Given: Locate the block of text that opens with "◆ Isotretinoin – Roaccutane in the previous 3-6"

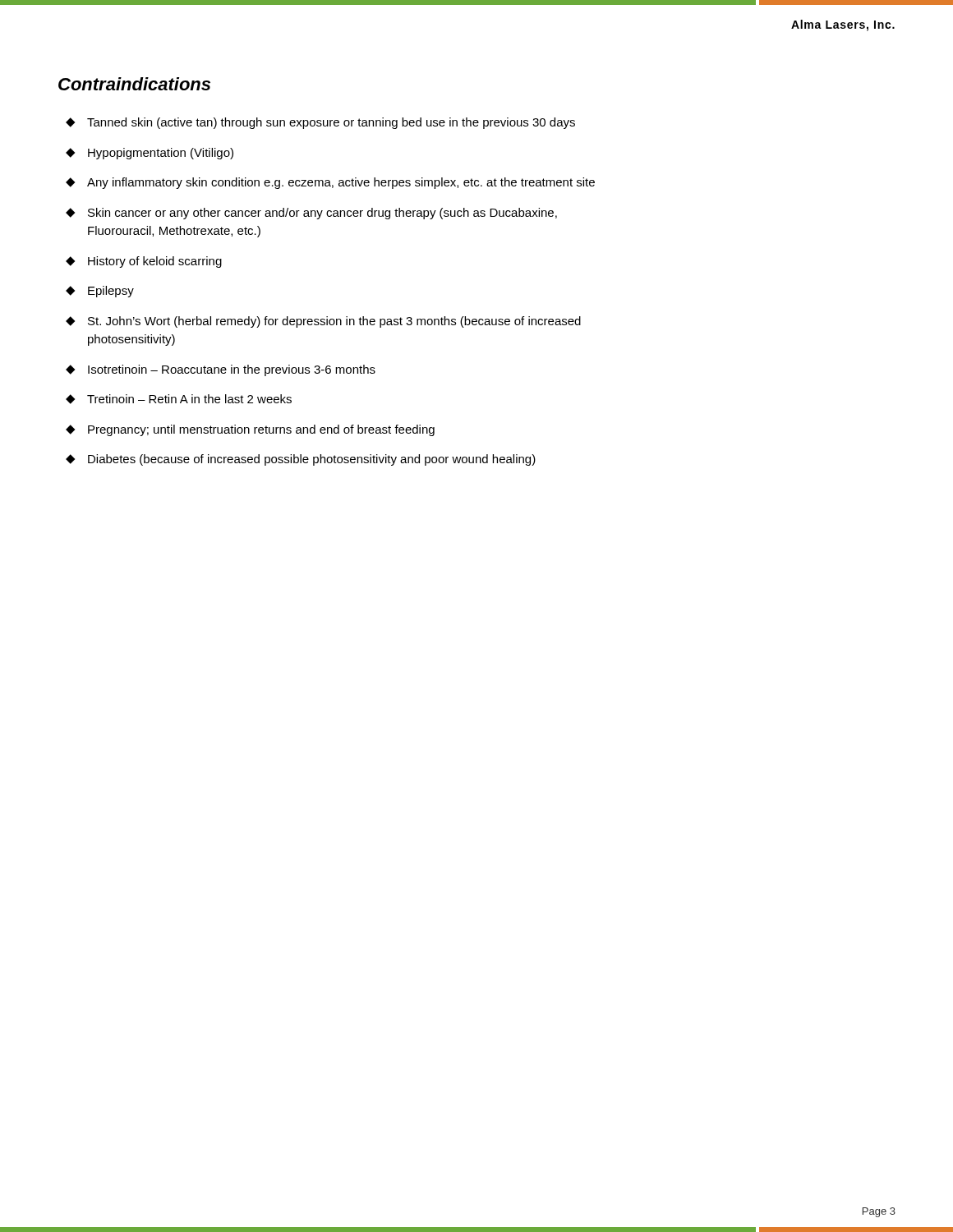Looking at the screenshot, I should 221,369.
